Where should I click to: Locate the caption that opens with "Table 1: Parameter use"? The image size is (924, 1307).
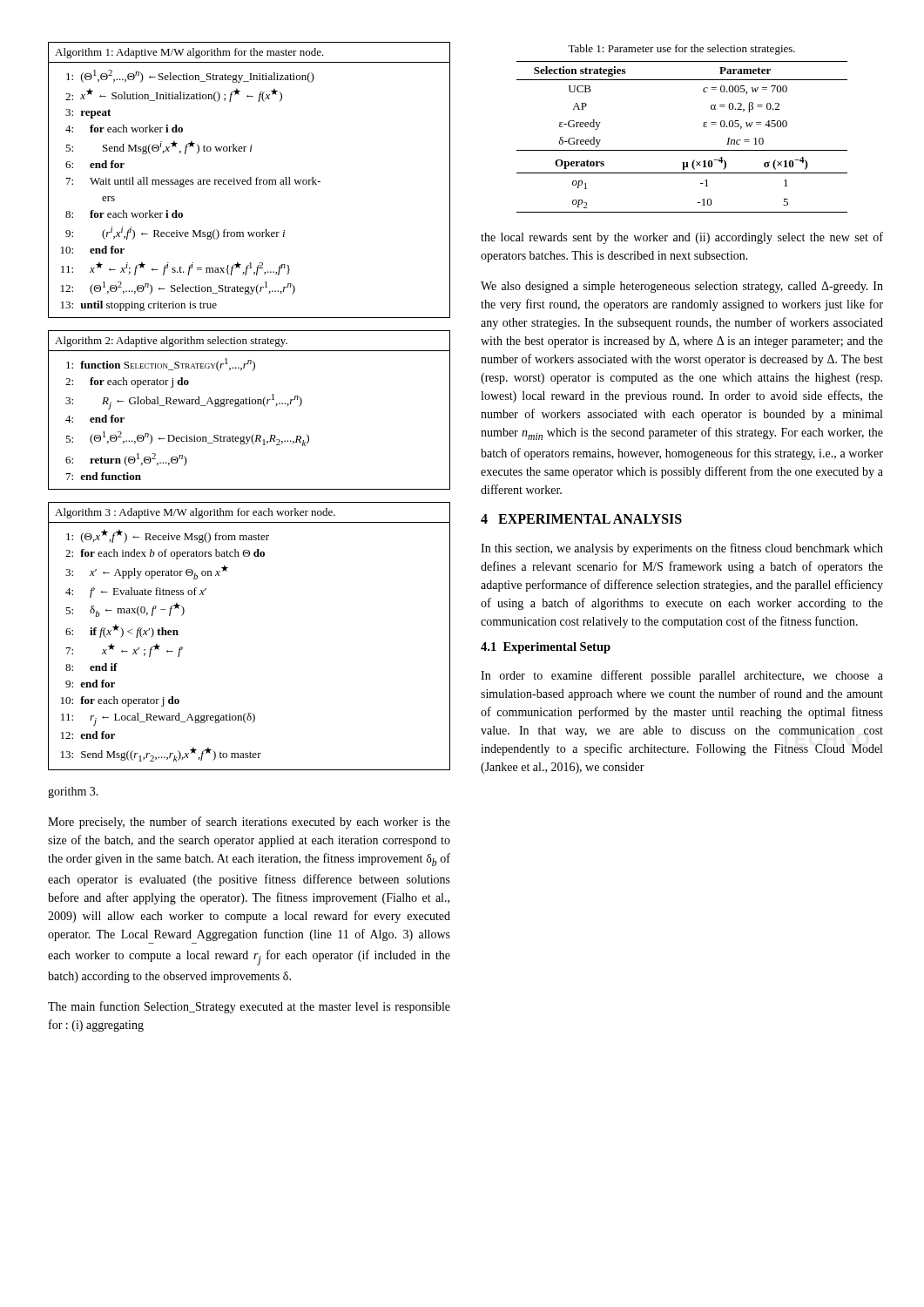[x=682, y=49]
